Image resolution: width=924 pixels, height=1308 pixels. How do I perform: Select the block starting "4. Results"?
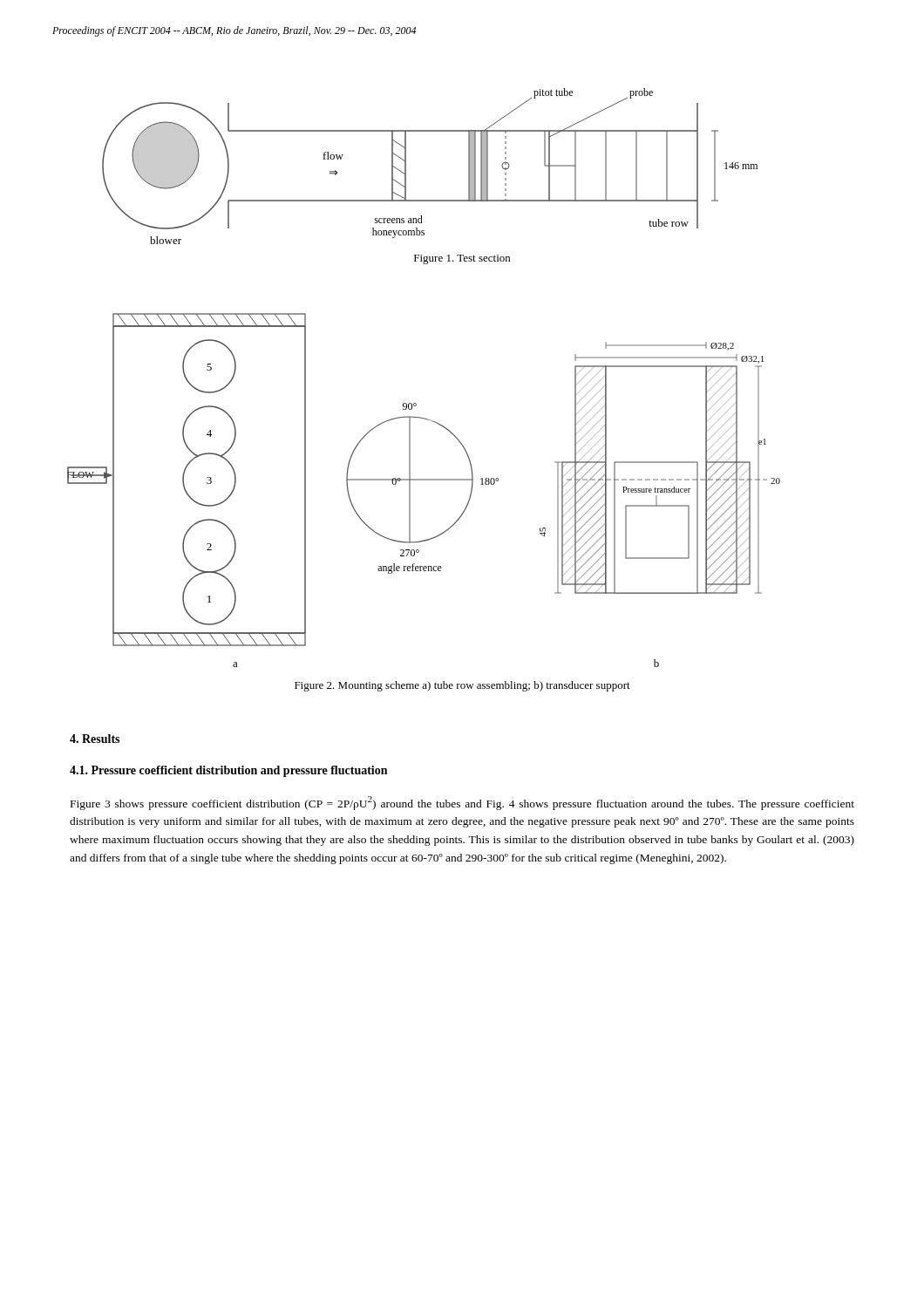point(95,739)
